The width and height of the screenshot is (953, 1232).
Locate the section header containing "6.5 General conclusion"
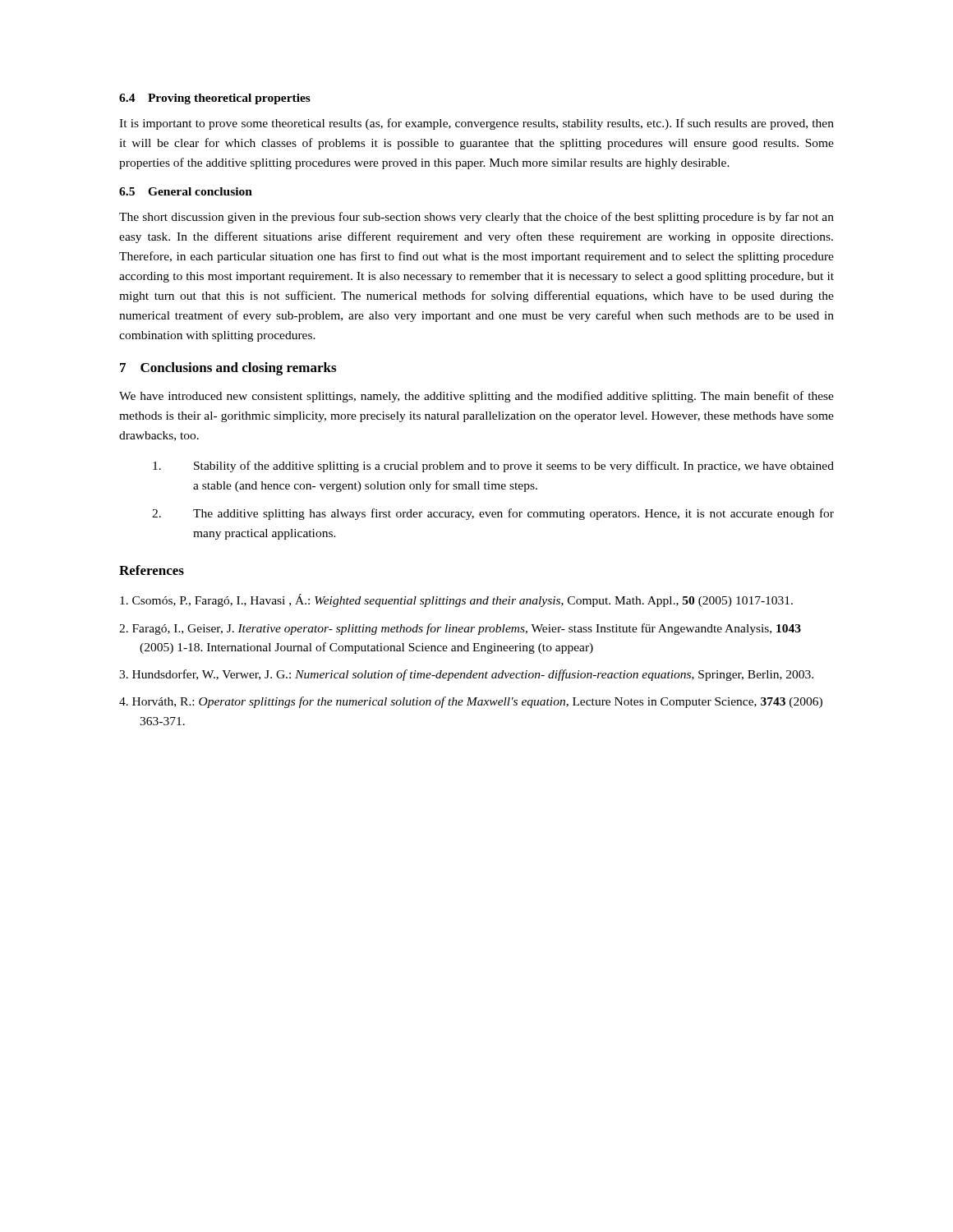coord(186,191)
